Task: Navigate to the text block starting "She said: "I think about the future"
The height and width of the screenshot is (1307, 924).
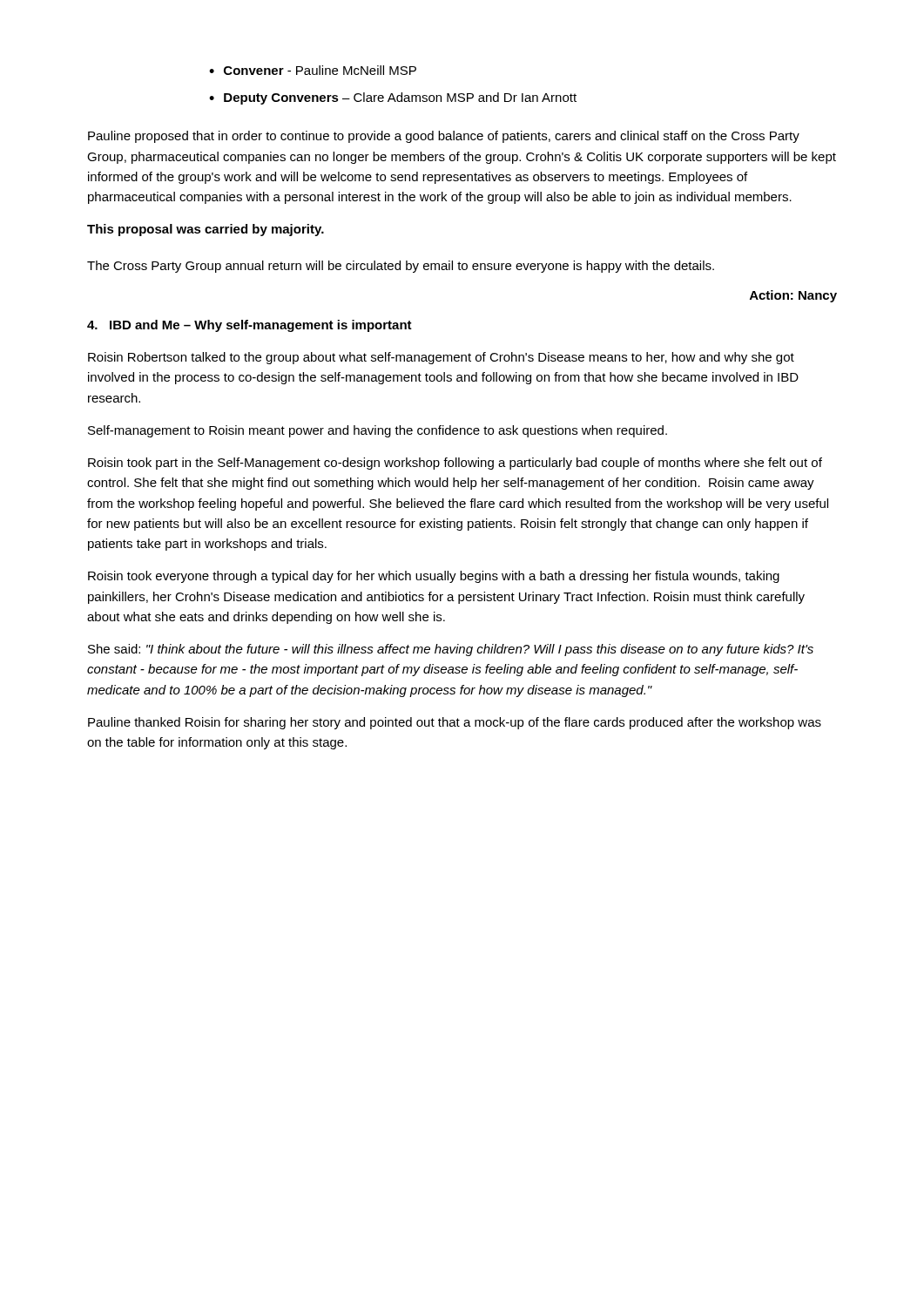Action: click(x=462, y=669)
